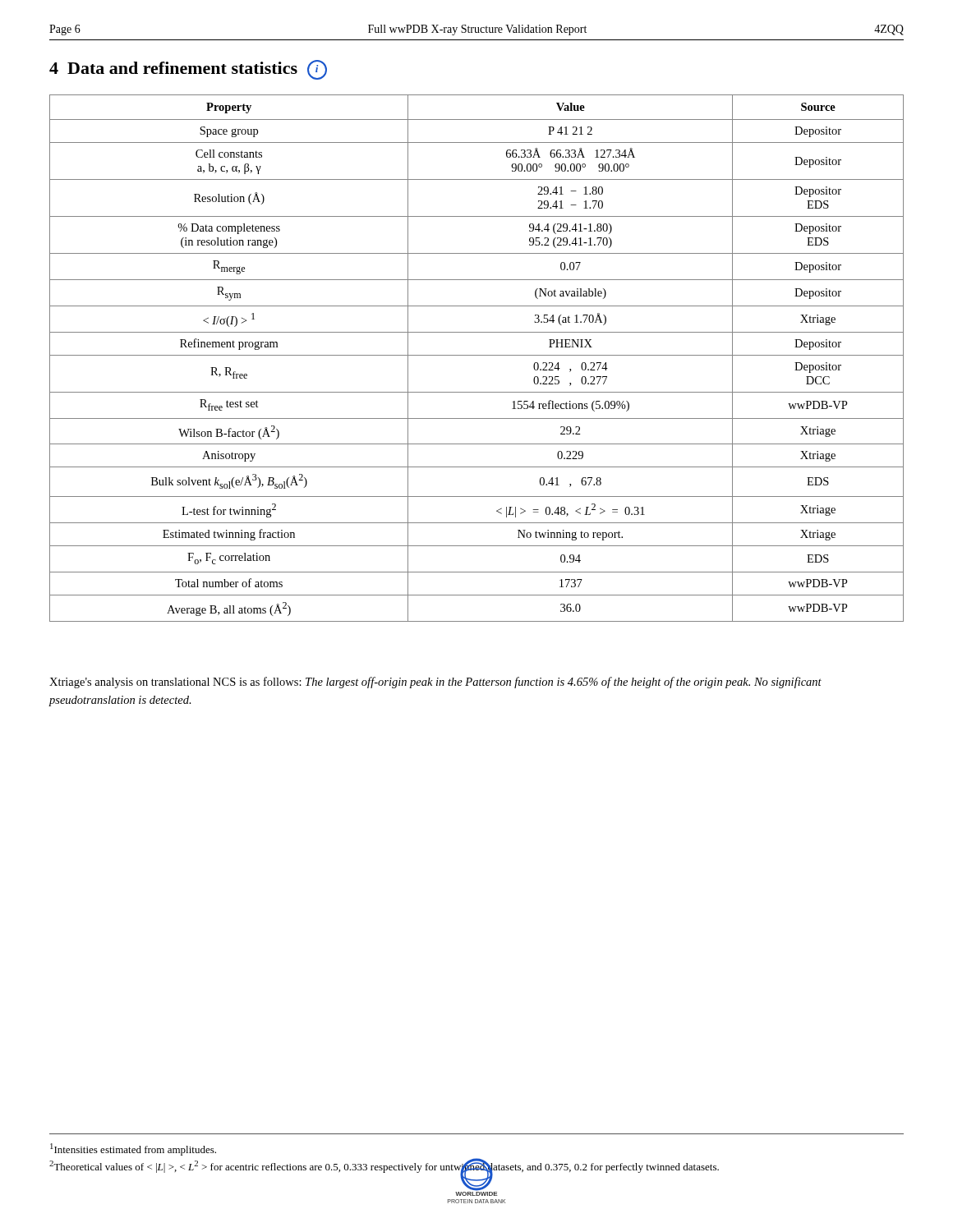The height and width of the screenshot is (1232, 953).
Task: Select the element starting "2Theoretical values of , for"
Action: tap(476, 1166)
